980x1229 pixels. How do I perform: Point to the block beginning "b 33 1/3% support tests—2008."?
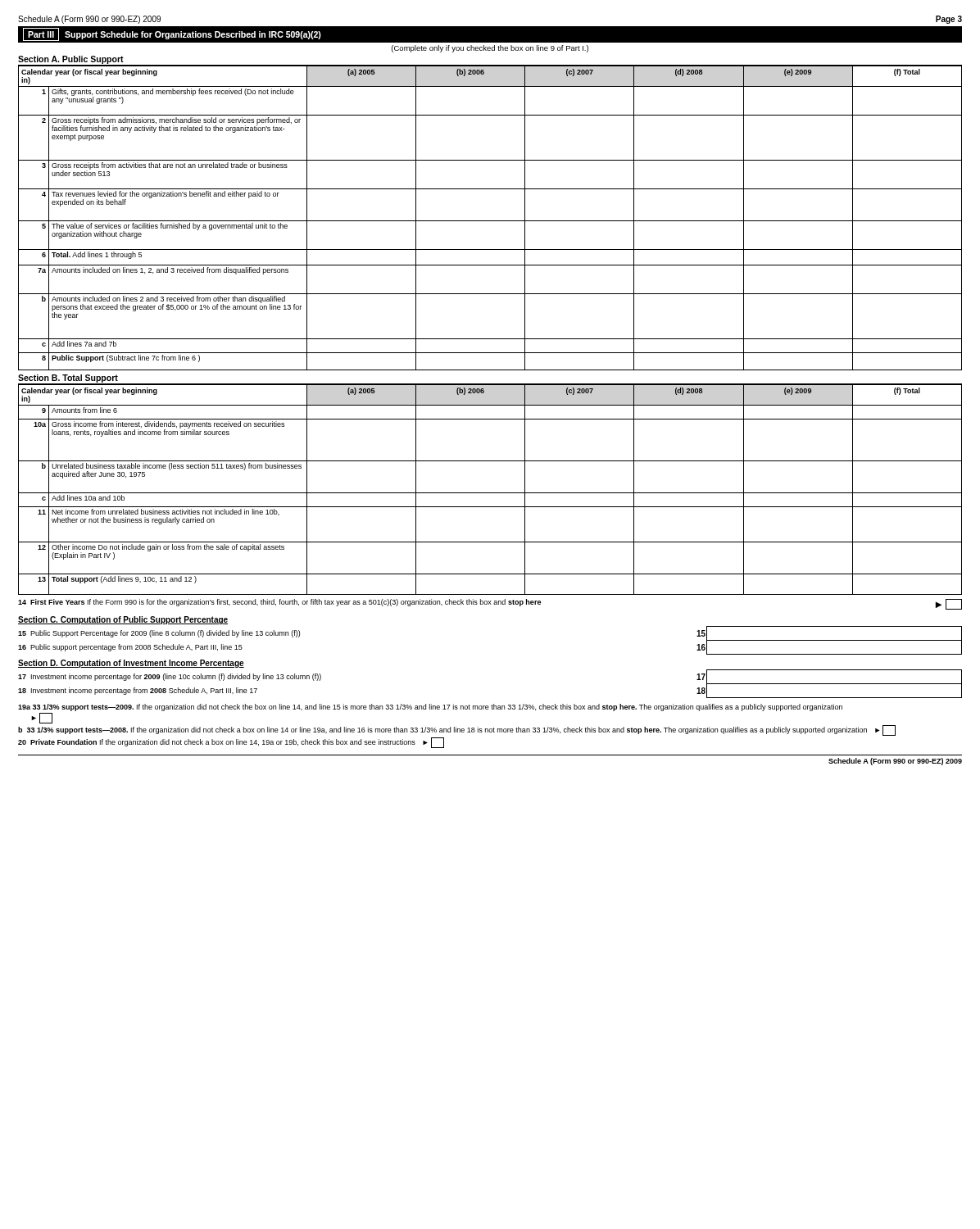457,730
